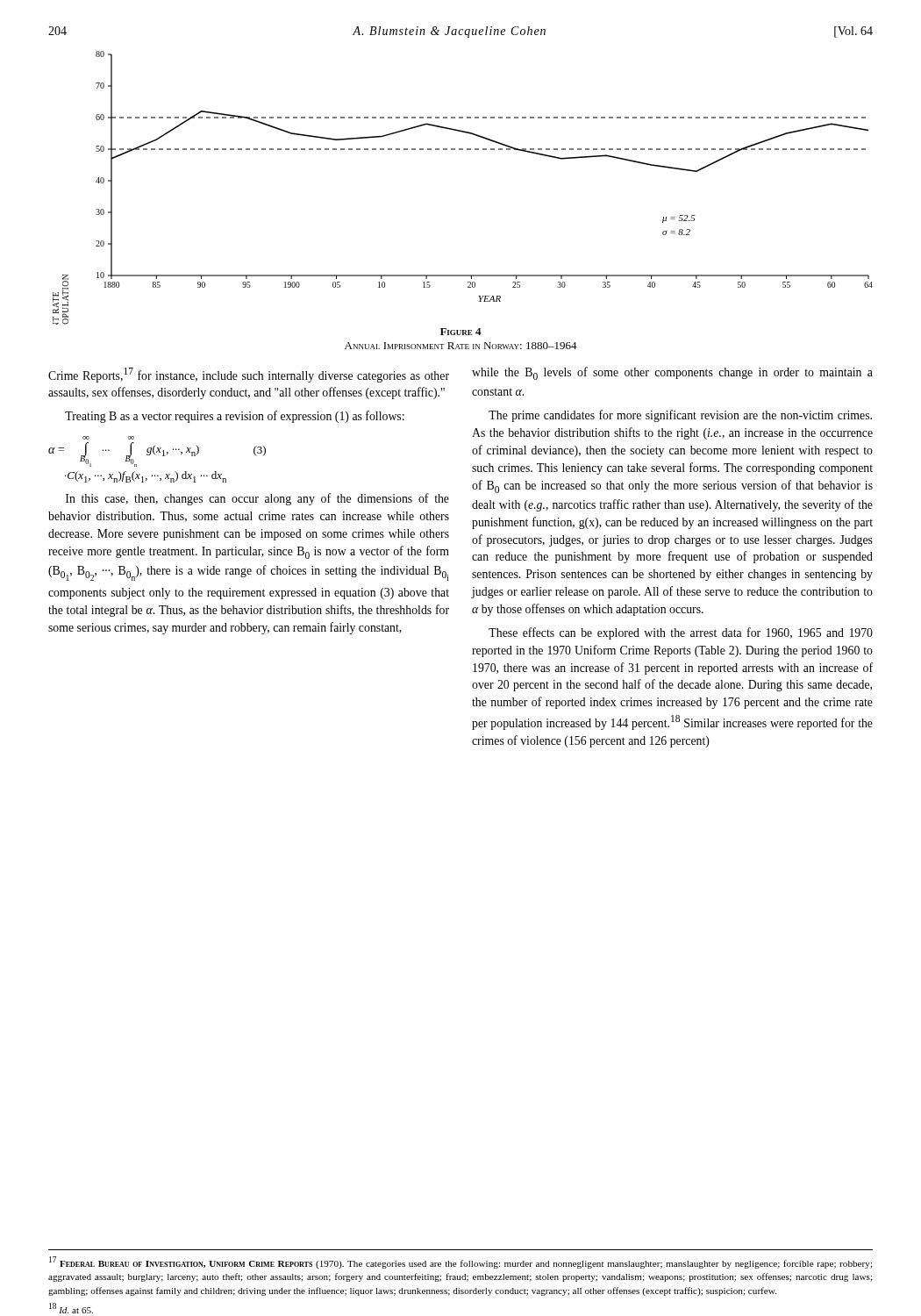Find the region starting "Crime Reports,17 for instance, include such internally"
The width and height of the screenshot is (921, 1316).
pyautogui.click(x=249, y=383)
